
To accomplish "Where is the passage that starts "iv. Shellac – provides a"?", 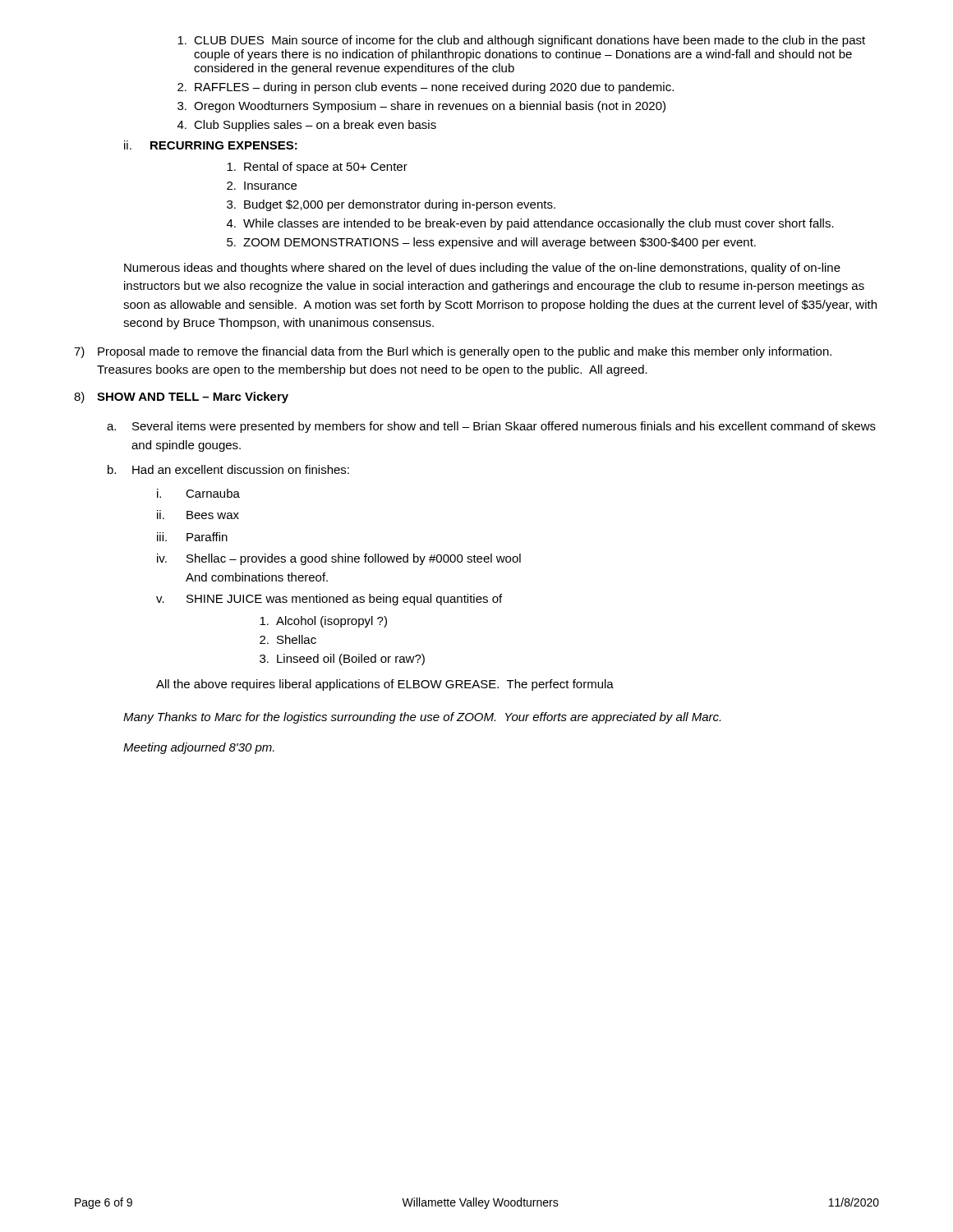I will tap(339, 568).
